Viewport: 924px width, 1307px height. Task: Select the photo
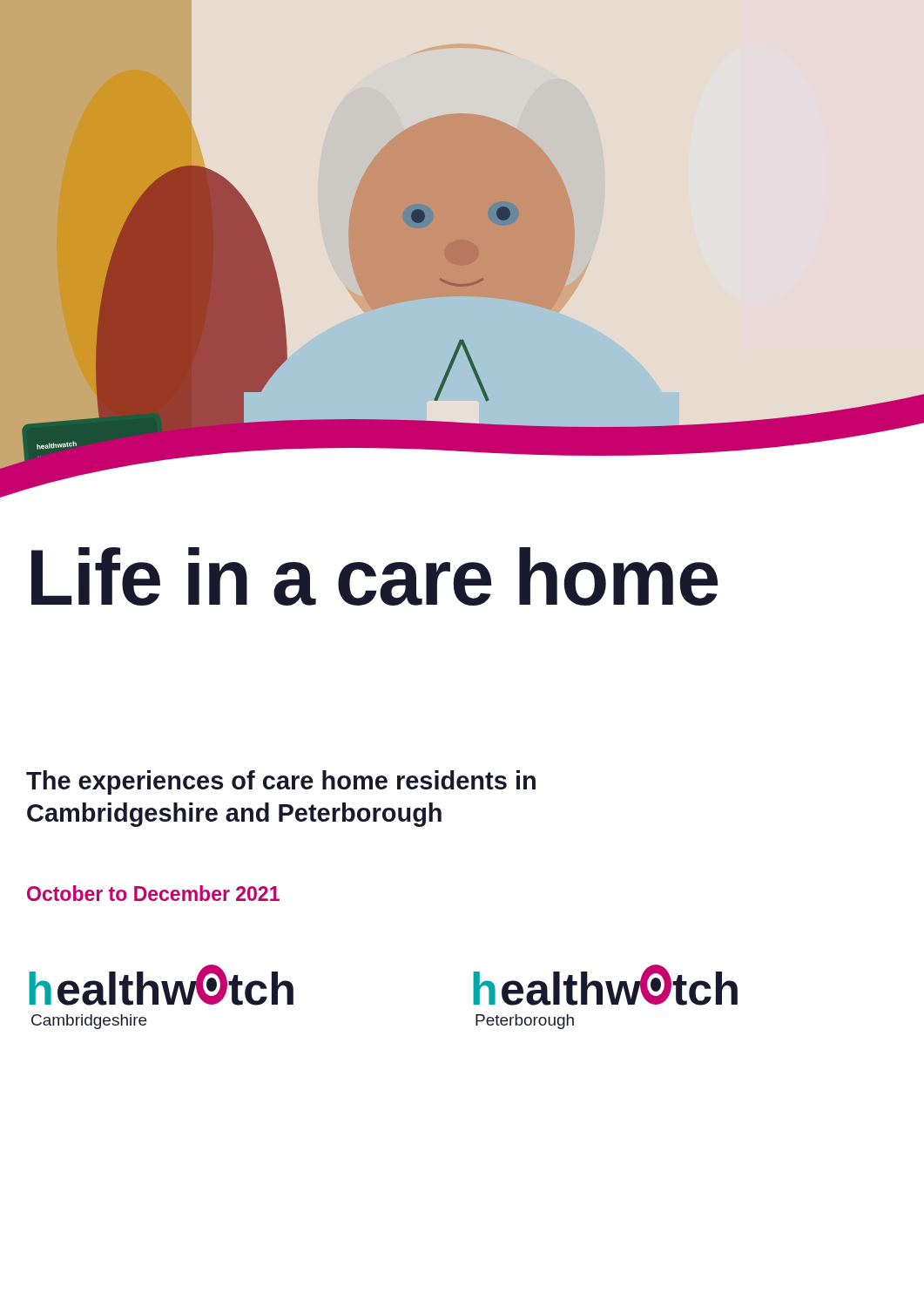(x=462, y=283)
